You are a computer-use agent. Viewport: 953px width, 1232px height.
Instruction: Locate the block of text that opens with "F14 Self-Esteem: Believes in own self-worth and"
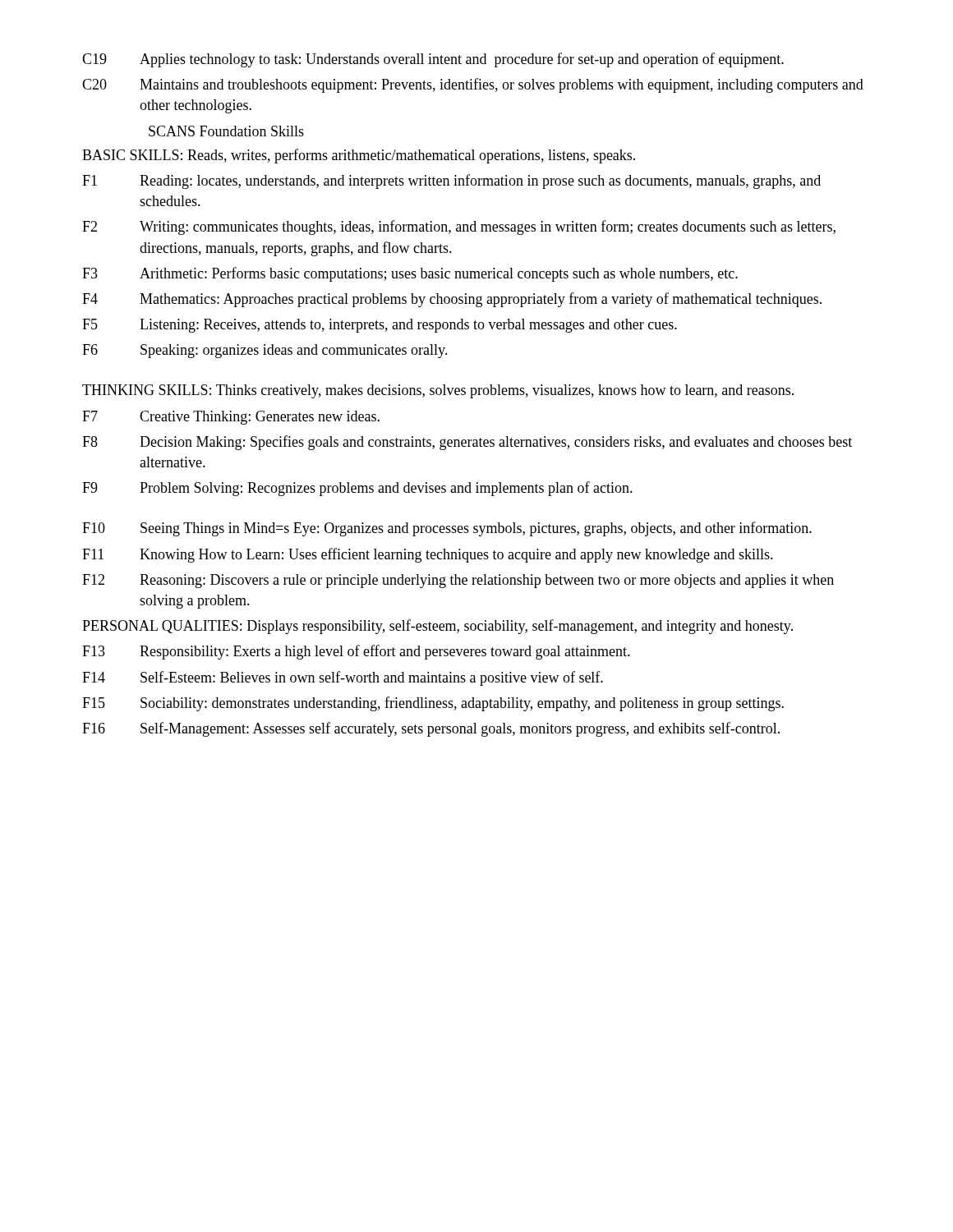point(476,678)
